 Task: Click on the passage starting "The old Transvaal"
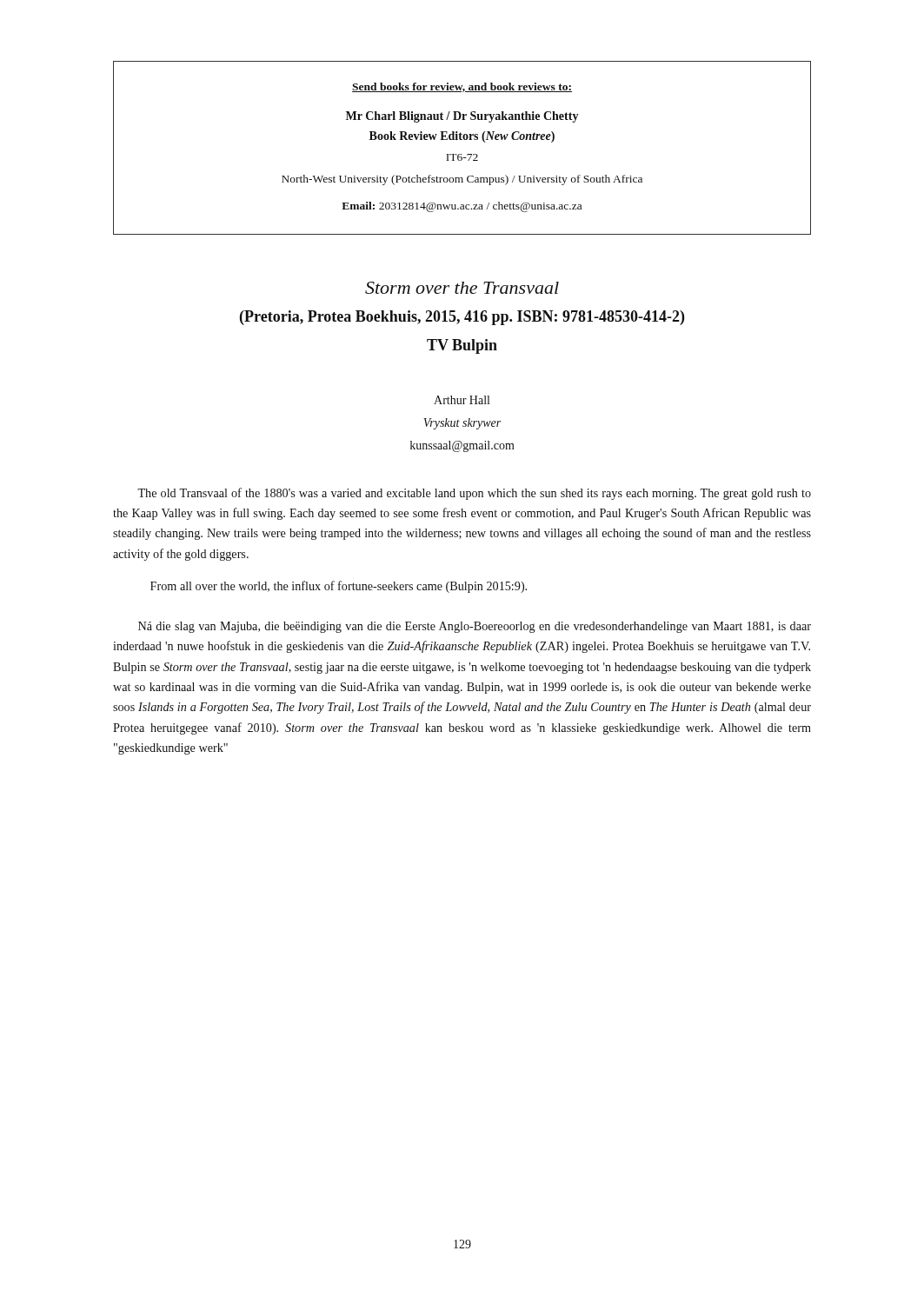462,523
